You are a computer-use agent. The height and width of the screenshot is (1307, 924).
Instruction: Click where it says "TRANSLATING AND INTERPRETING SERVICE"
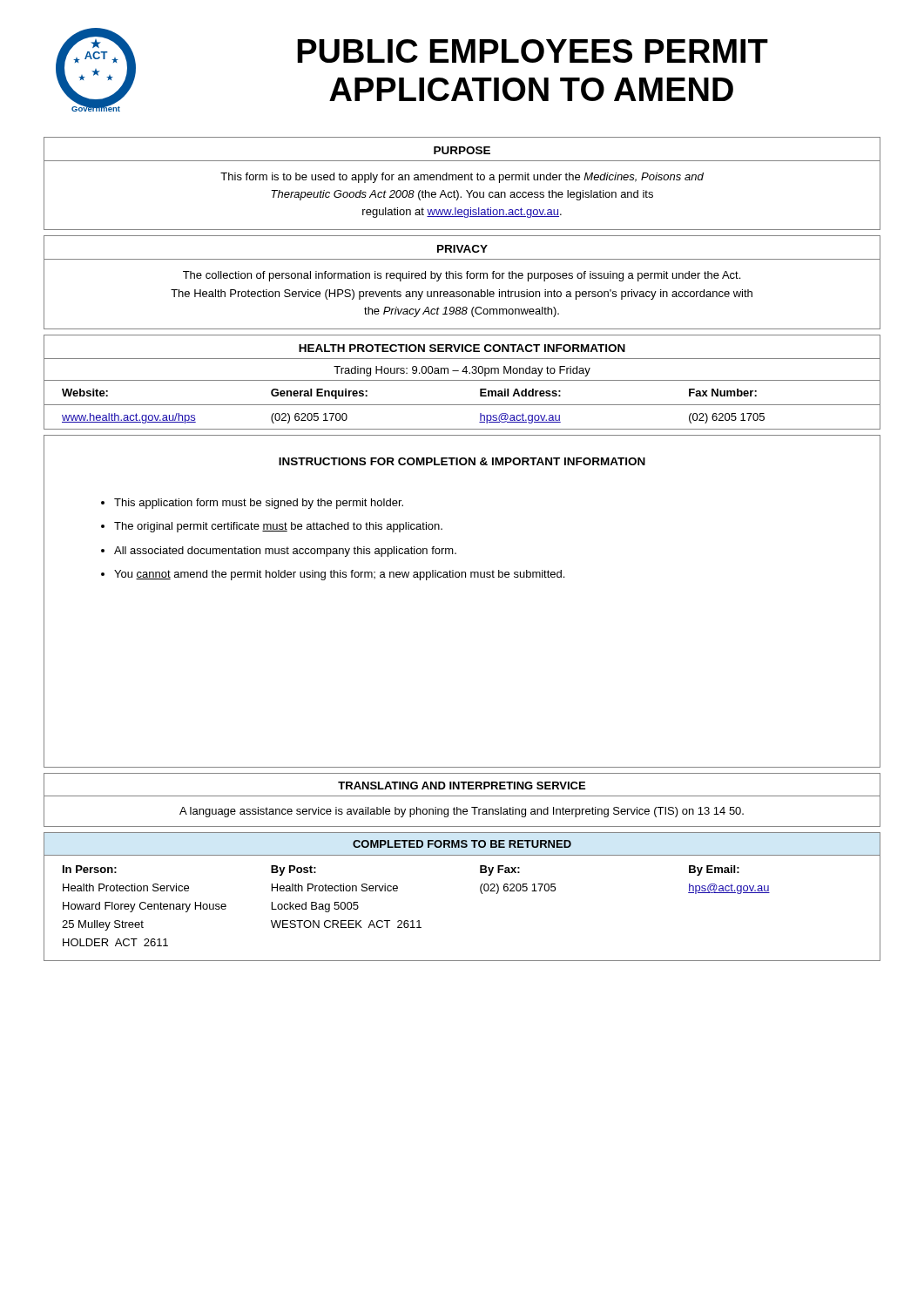(462, 785)
